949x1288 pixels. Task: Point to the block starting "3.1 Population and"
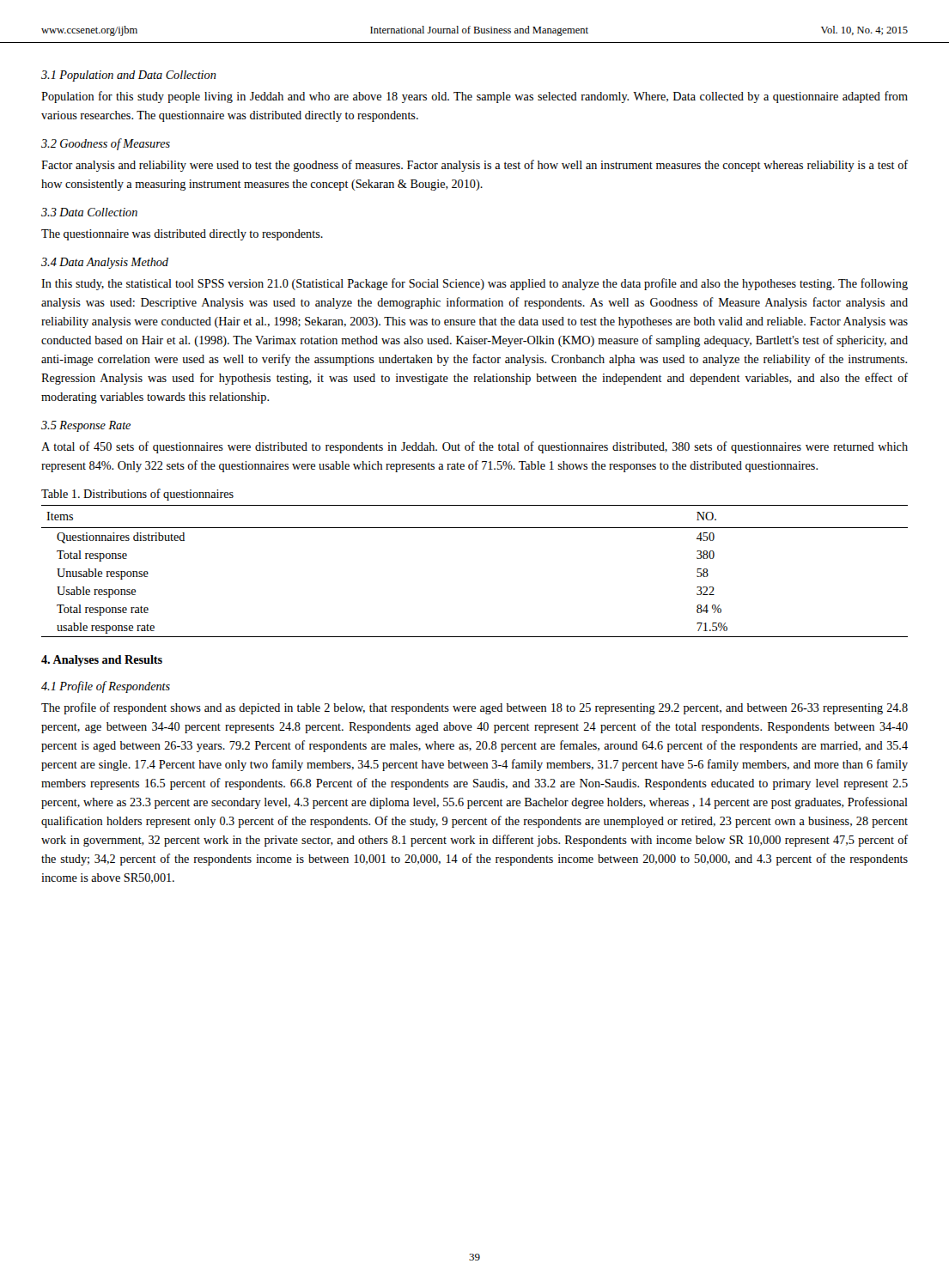[x=129, y=75]
